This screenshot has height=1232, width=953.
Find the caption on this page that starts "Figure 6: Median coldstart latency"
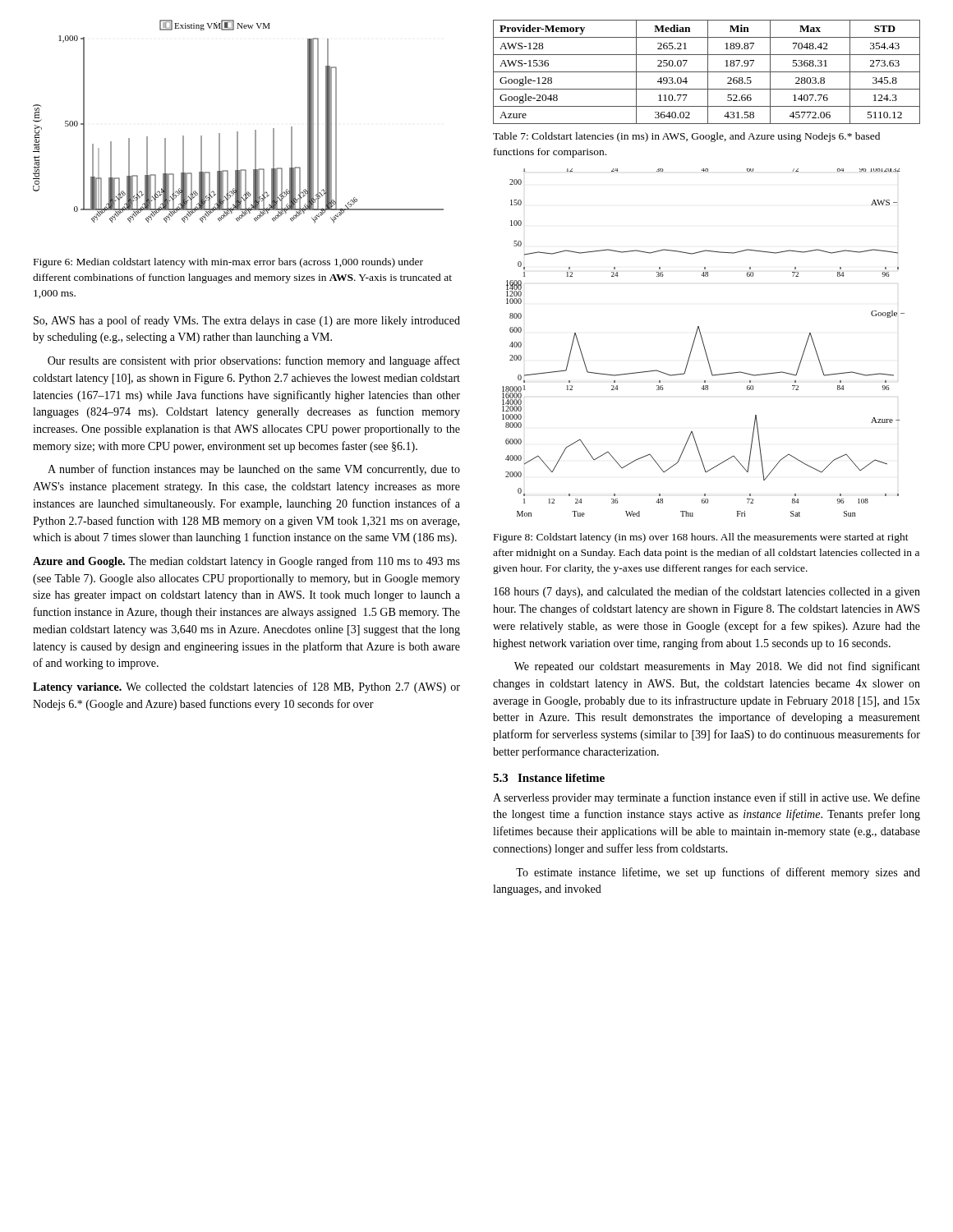tap(242, 277)
